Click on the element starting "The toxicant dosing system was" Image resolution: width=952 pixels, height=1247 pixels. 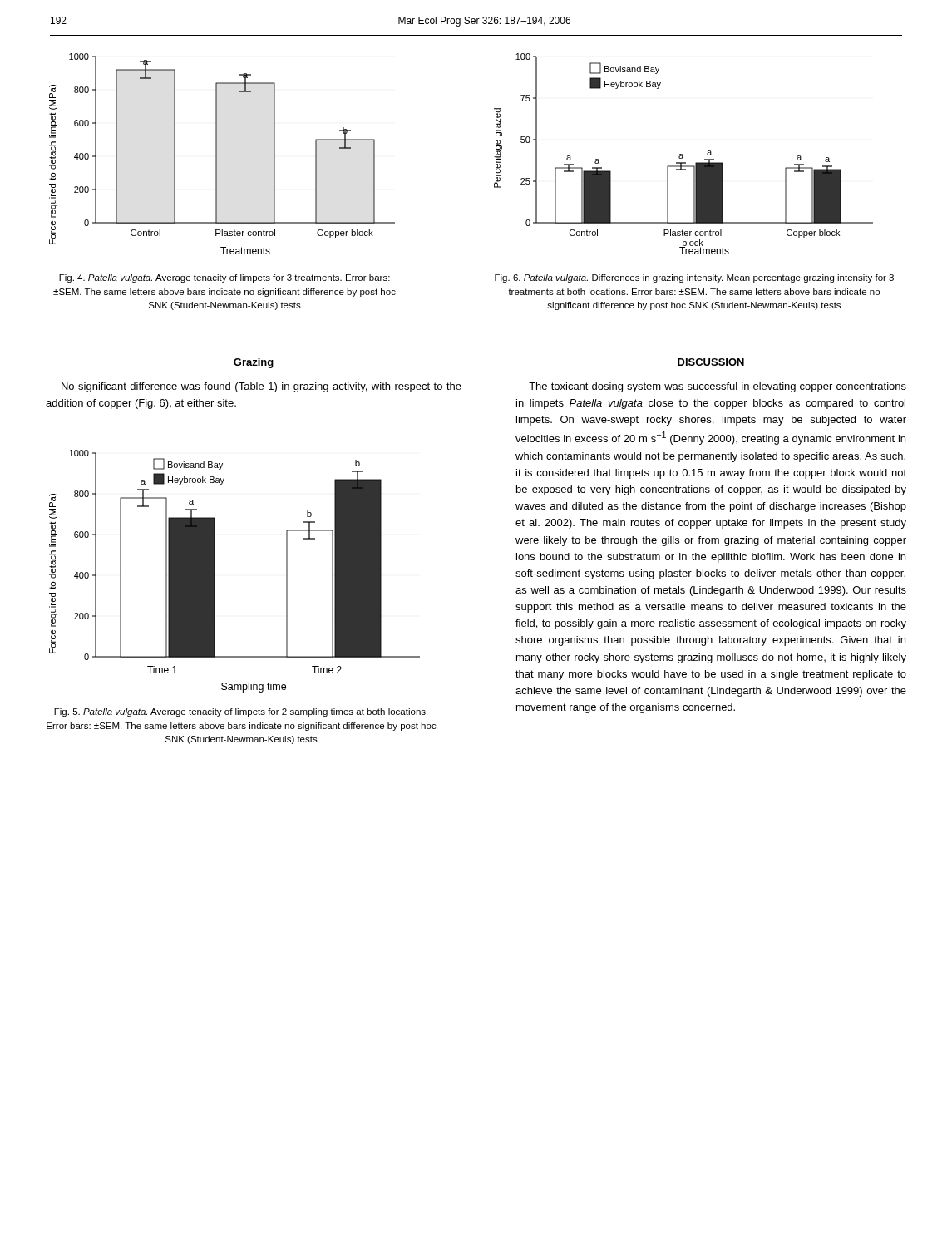(711, 547)
